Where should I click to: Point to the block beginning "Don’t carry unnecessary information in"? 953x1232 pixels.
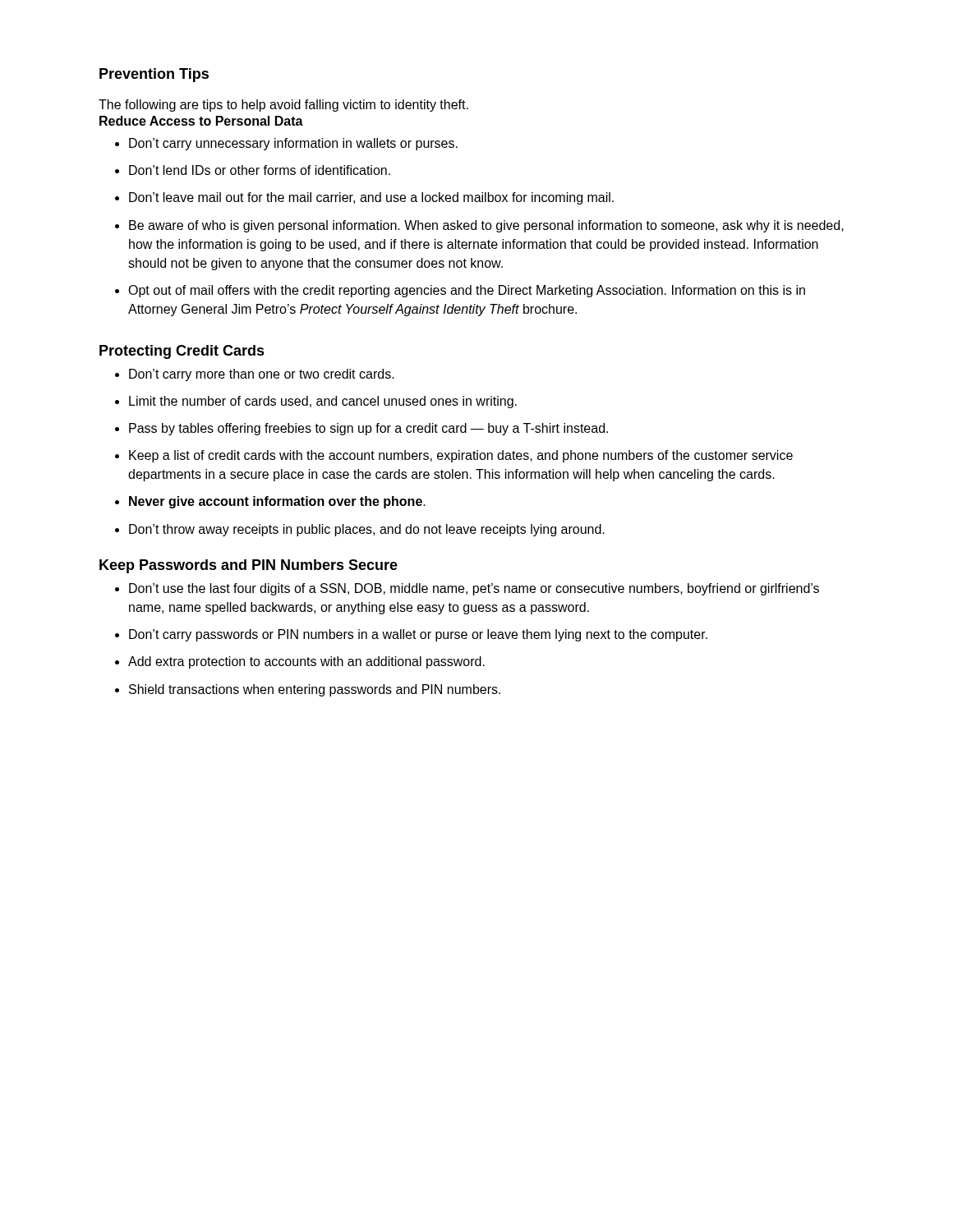(x=293, y=143)
